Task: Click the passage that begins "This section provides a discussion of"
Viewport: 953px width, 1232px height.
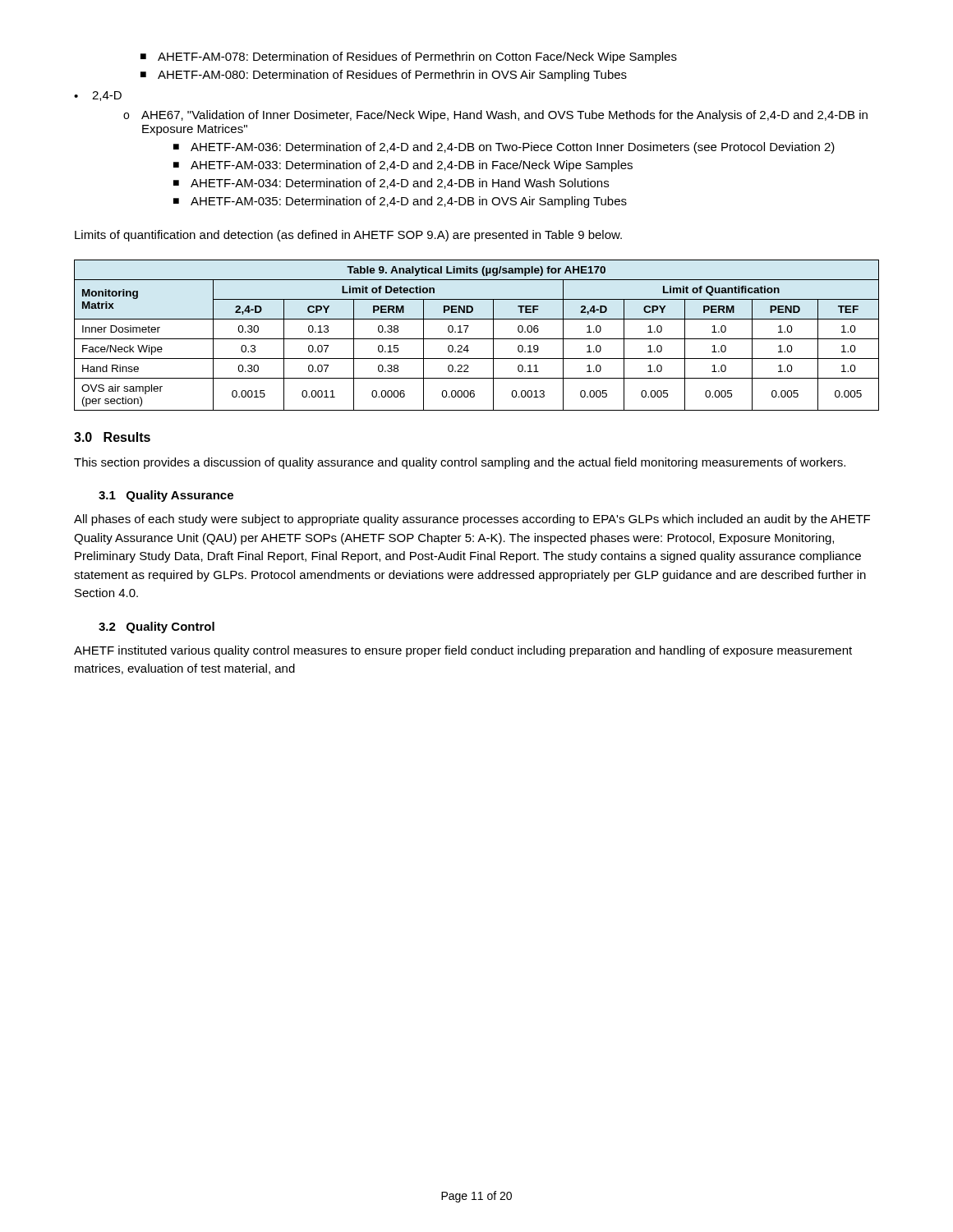Action: pos(460,462)
